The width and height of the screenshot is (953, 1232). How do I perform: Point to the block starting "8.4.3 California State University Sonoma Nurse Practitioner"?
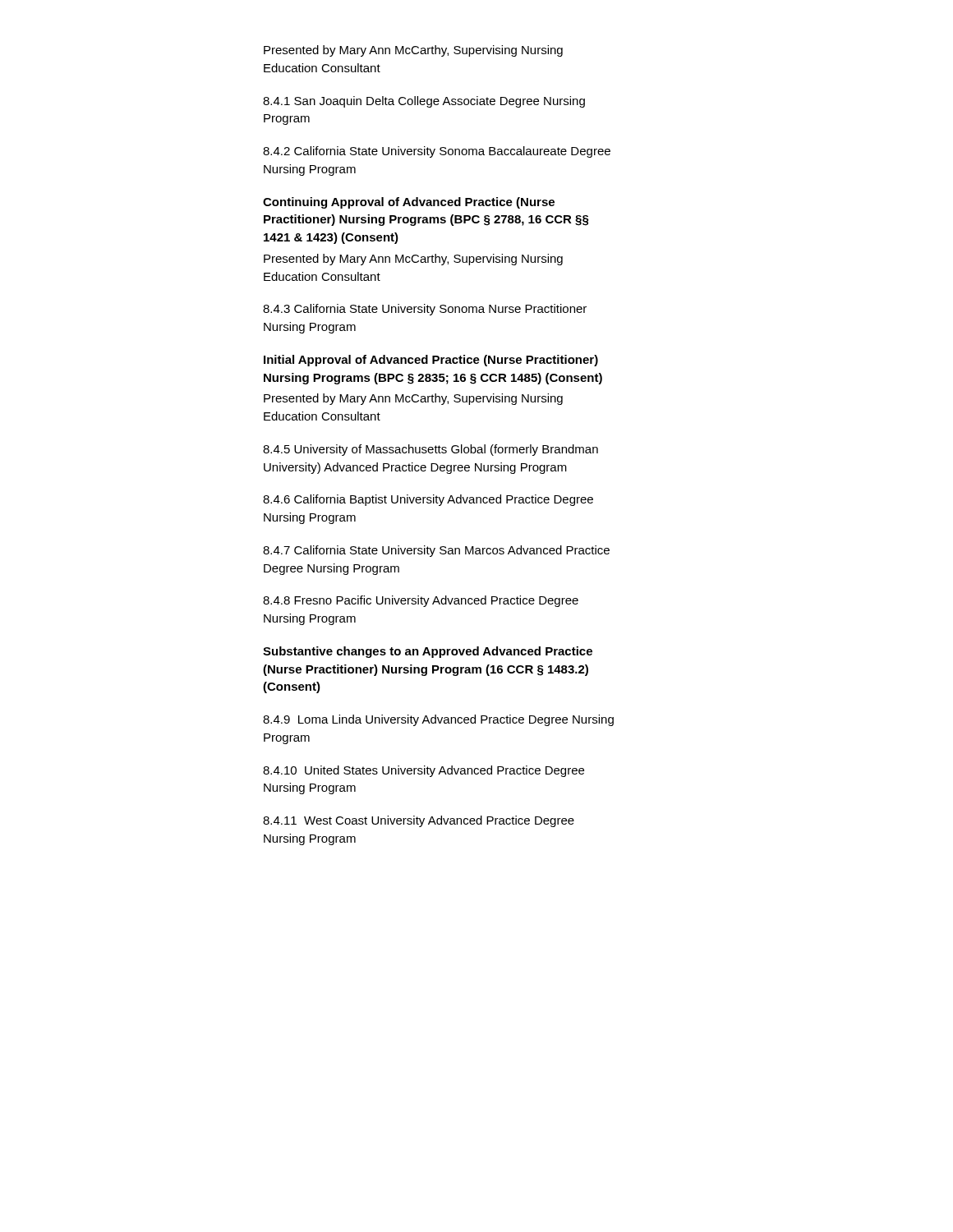tap(425, 318)
